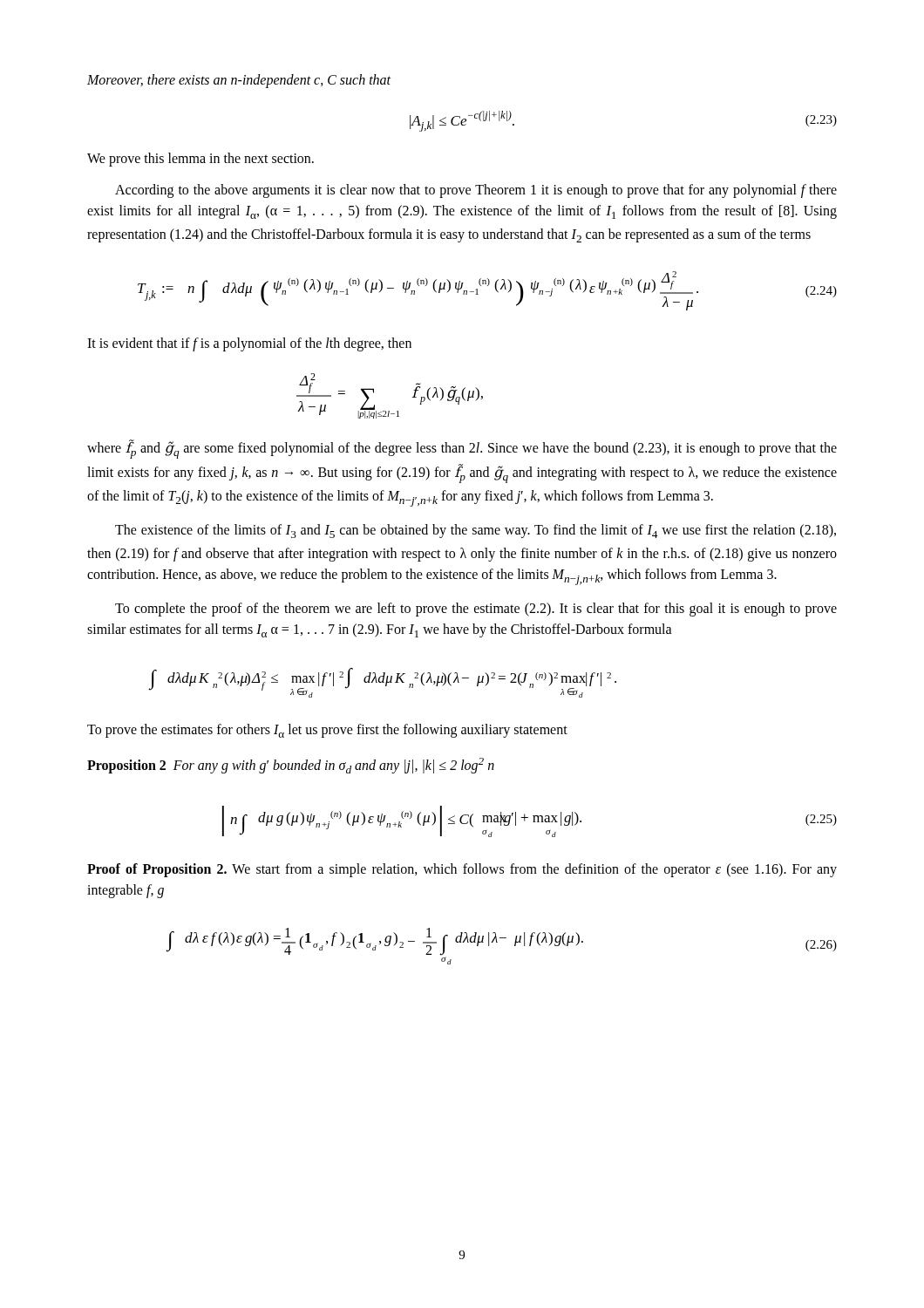Image resolution: width=924 pixels, height=1308 pixels.
Task: Find the text starting "where f̃p and g̃q"
Action: [x=462, y=474]
